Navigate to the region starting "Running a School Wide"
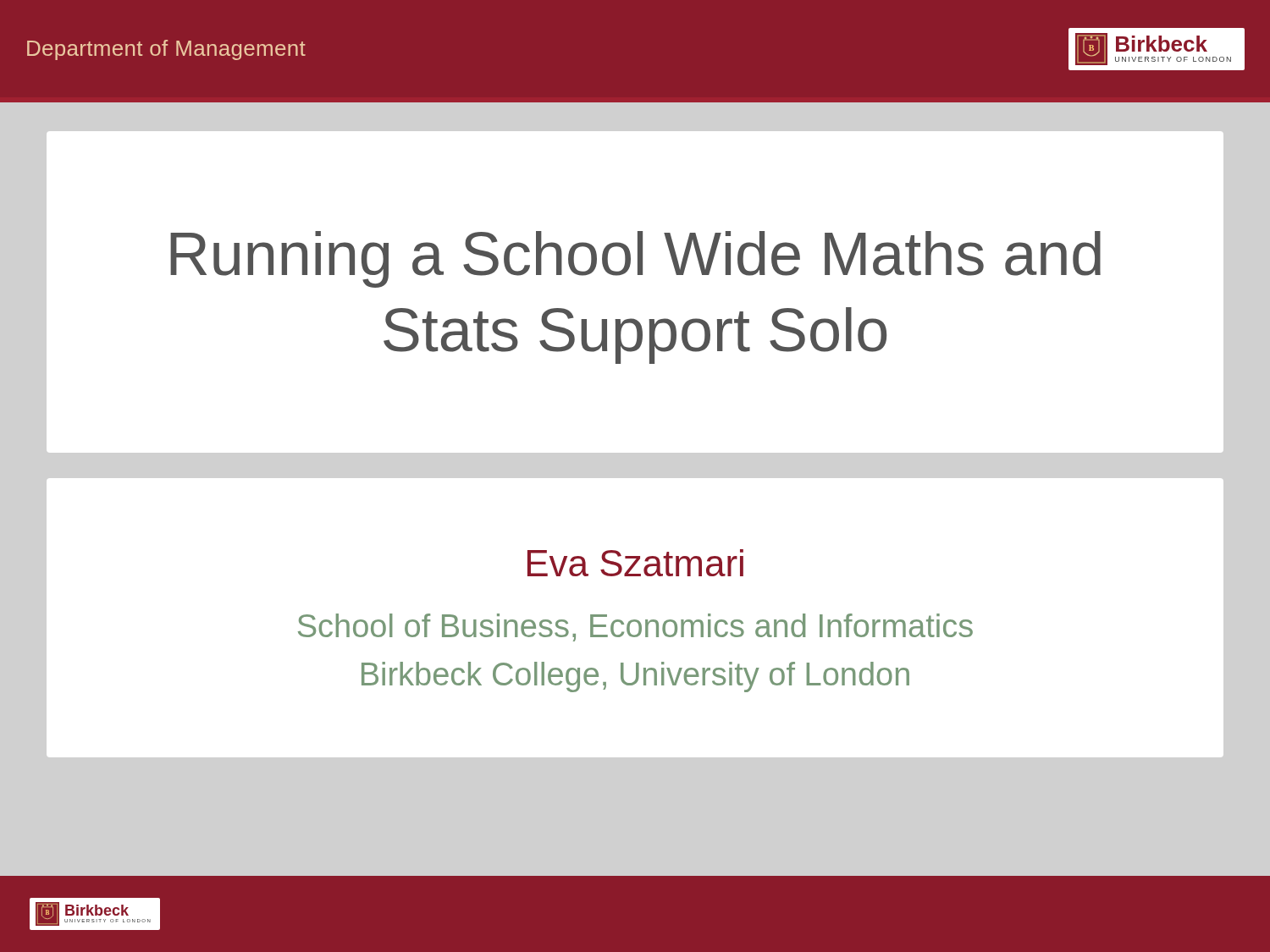The height and width of the screenshot is (952, 1270). click(x=635, y=292)
